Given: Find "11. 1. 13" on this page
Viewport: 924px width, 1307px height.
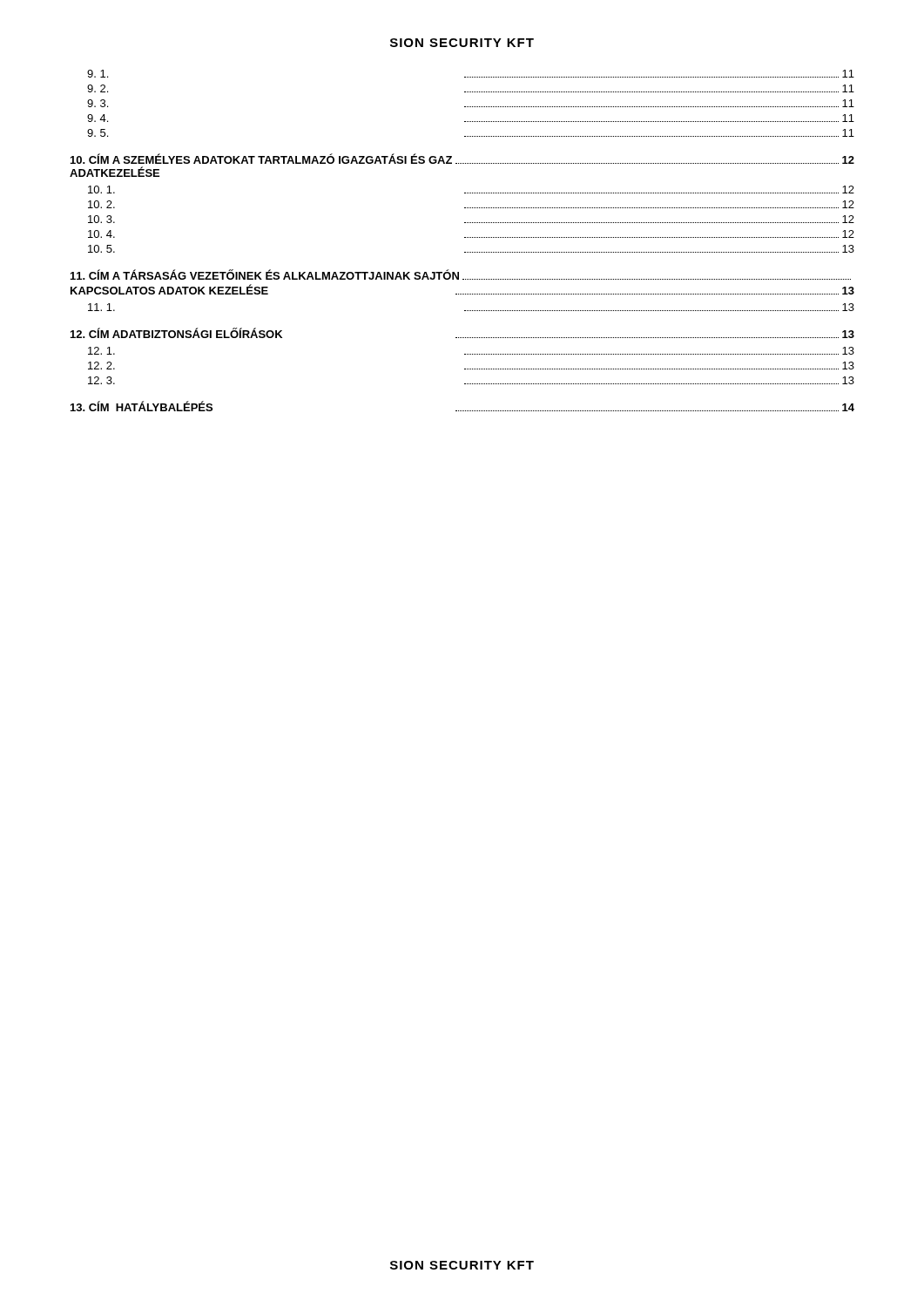Looking at the screenshot, I should [471, 307].
